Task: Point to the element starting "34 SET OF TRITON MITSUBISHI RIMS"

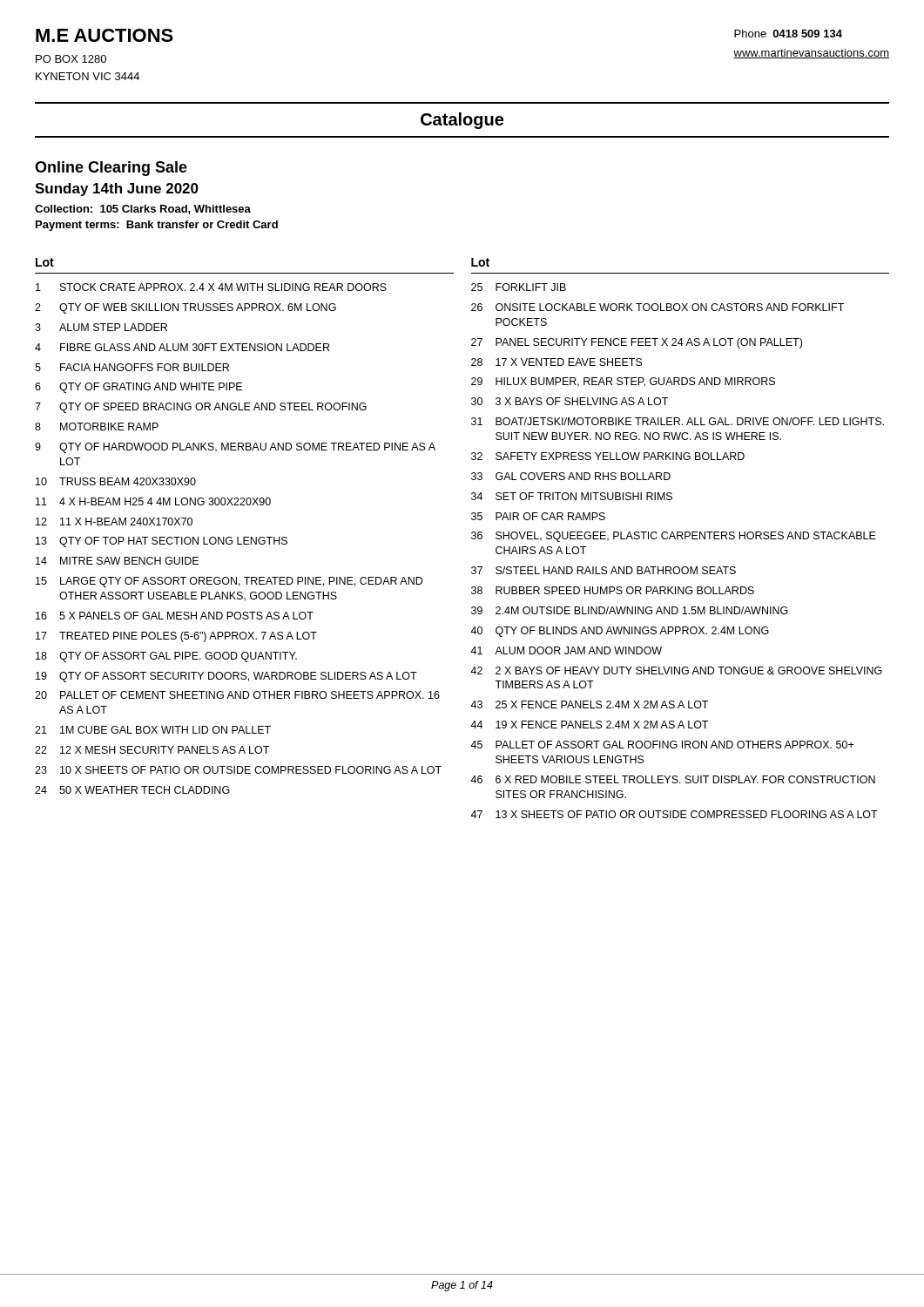Action: coord(680,497)
